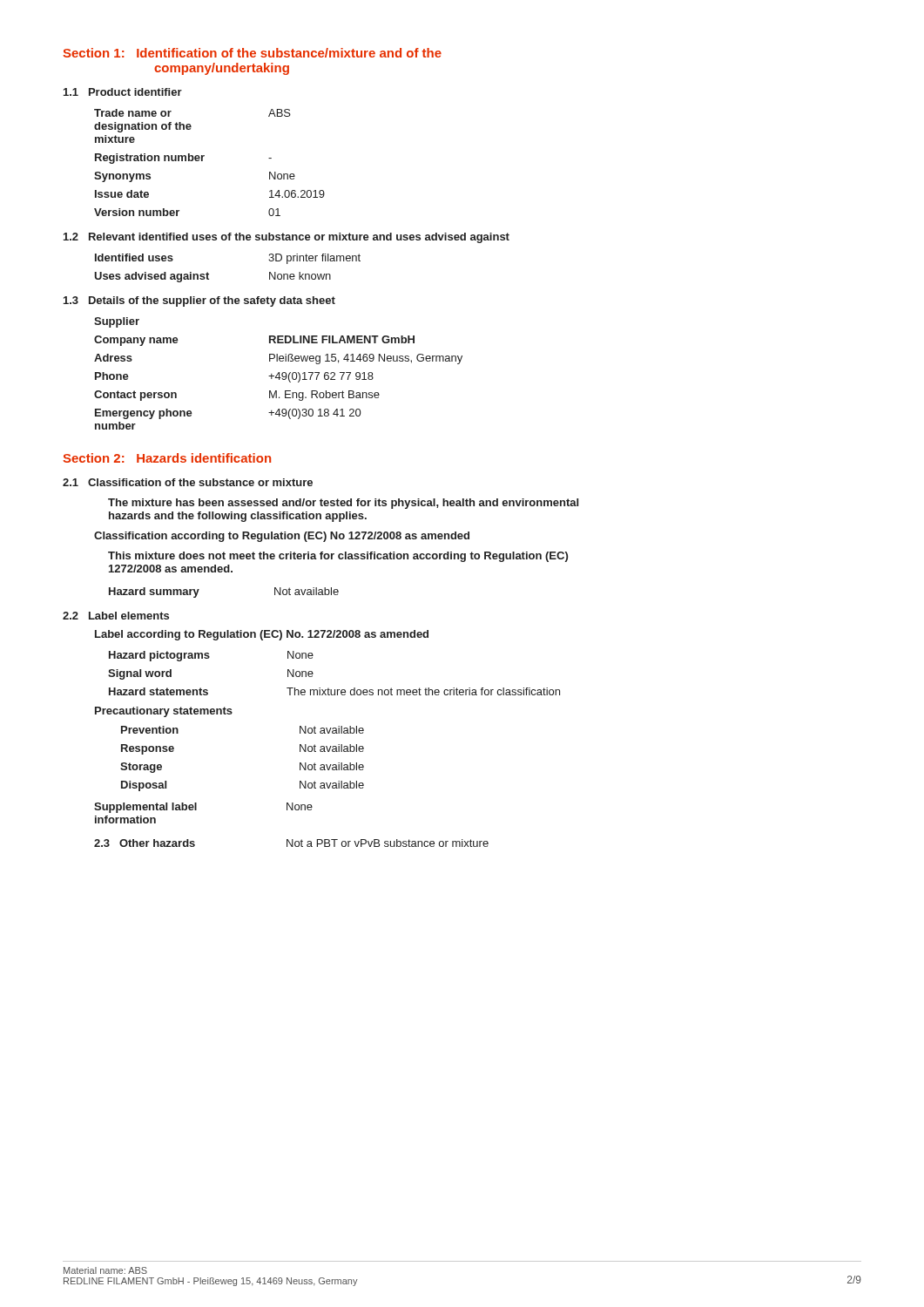Locate the text block starting "2.2 Label elements"
This screenshot has width=924, height=1307.
click(116, 616)
